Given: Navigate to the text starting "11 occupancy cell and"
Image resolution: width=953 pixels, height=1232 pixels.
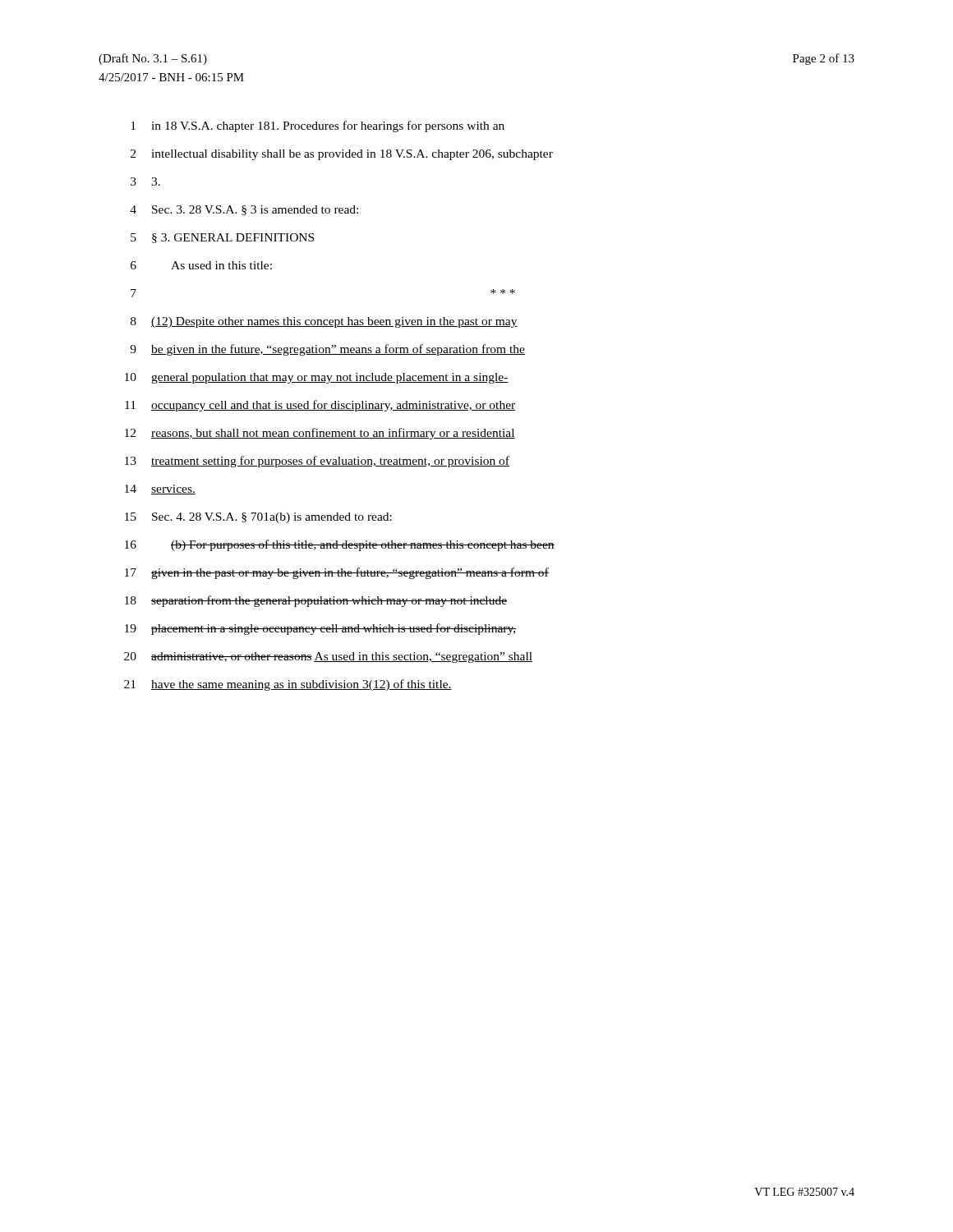Looking at the screenshot, I should point(476,405).
